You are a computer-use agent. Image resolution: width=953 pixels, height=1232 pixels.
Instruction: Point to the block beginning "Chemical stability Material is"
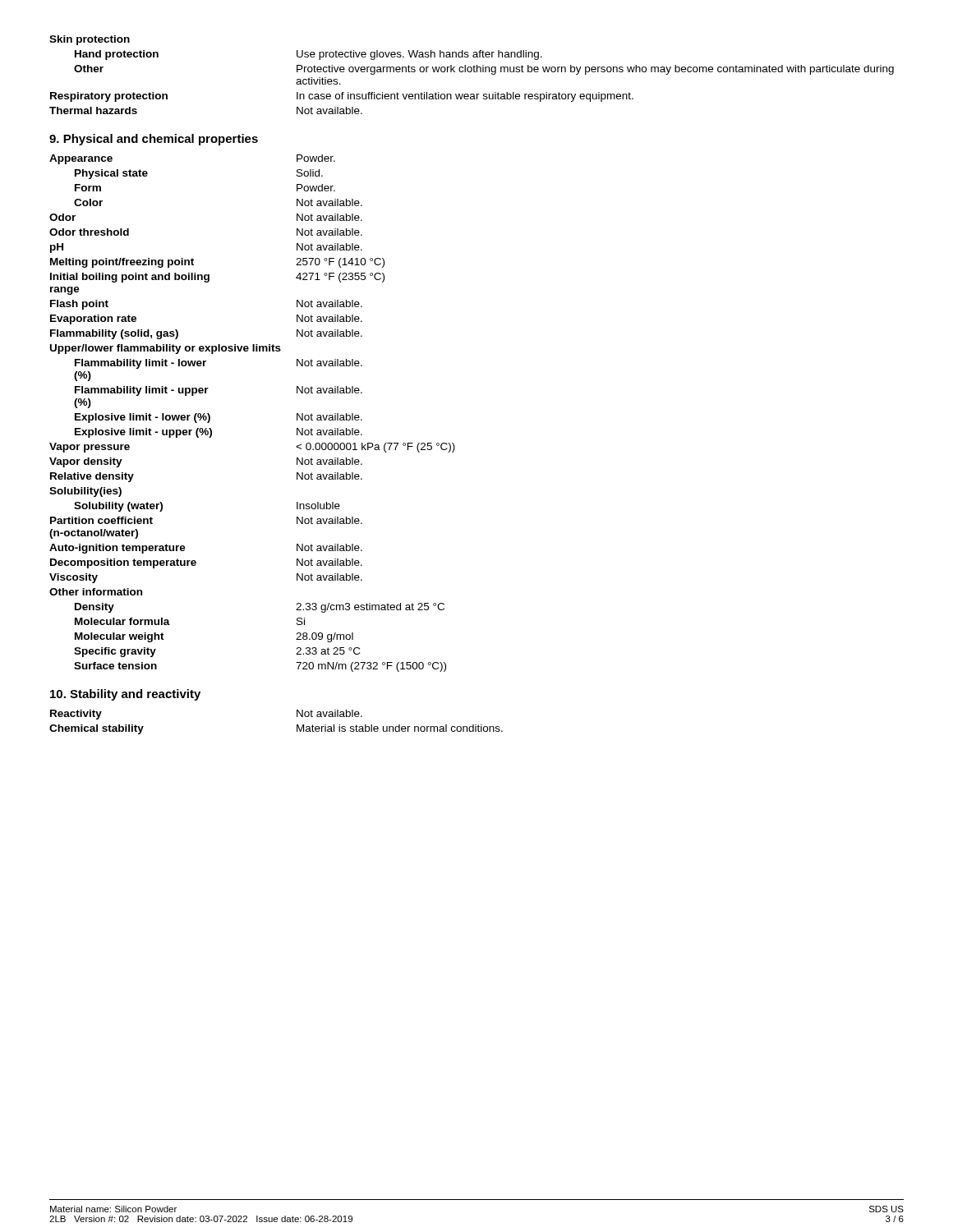476,728
